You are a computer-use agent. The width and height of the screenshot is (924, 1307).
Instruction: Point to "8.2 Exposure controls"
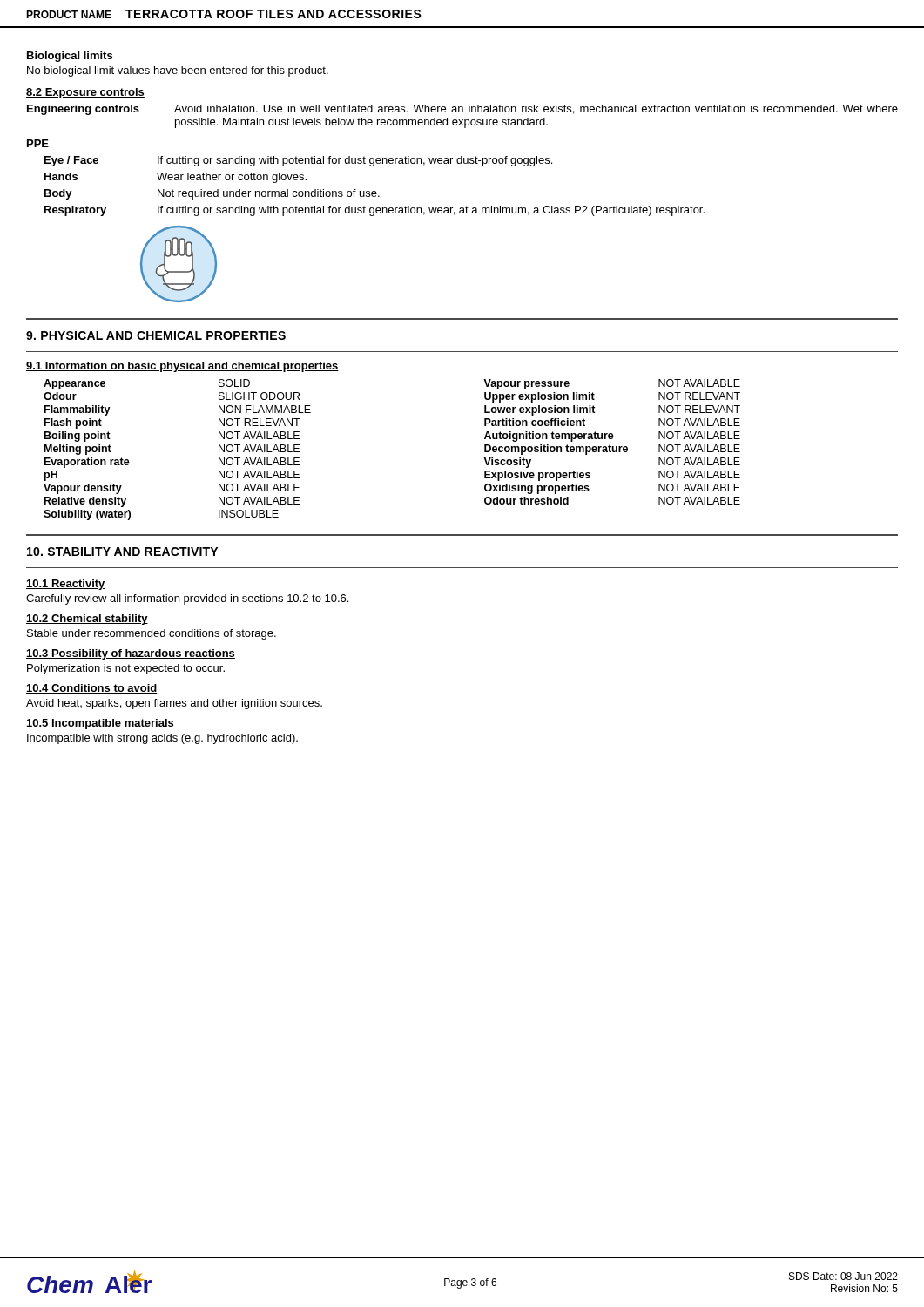85,92
